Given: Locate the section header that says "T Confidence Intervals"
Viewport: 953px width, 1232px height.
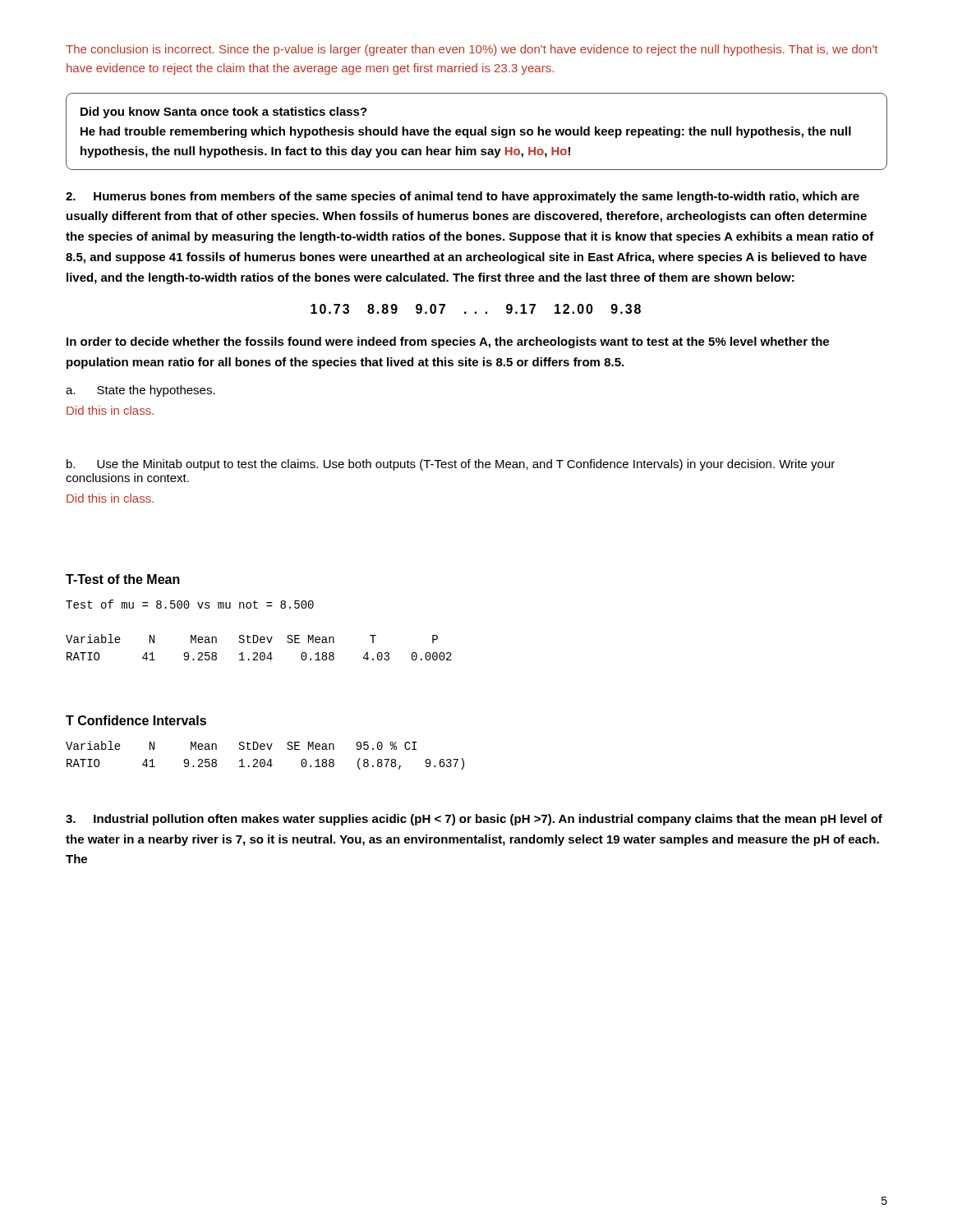Looking at the screenshot, I should click(x=136, y=721).
